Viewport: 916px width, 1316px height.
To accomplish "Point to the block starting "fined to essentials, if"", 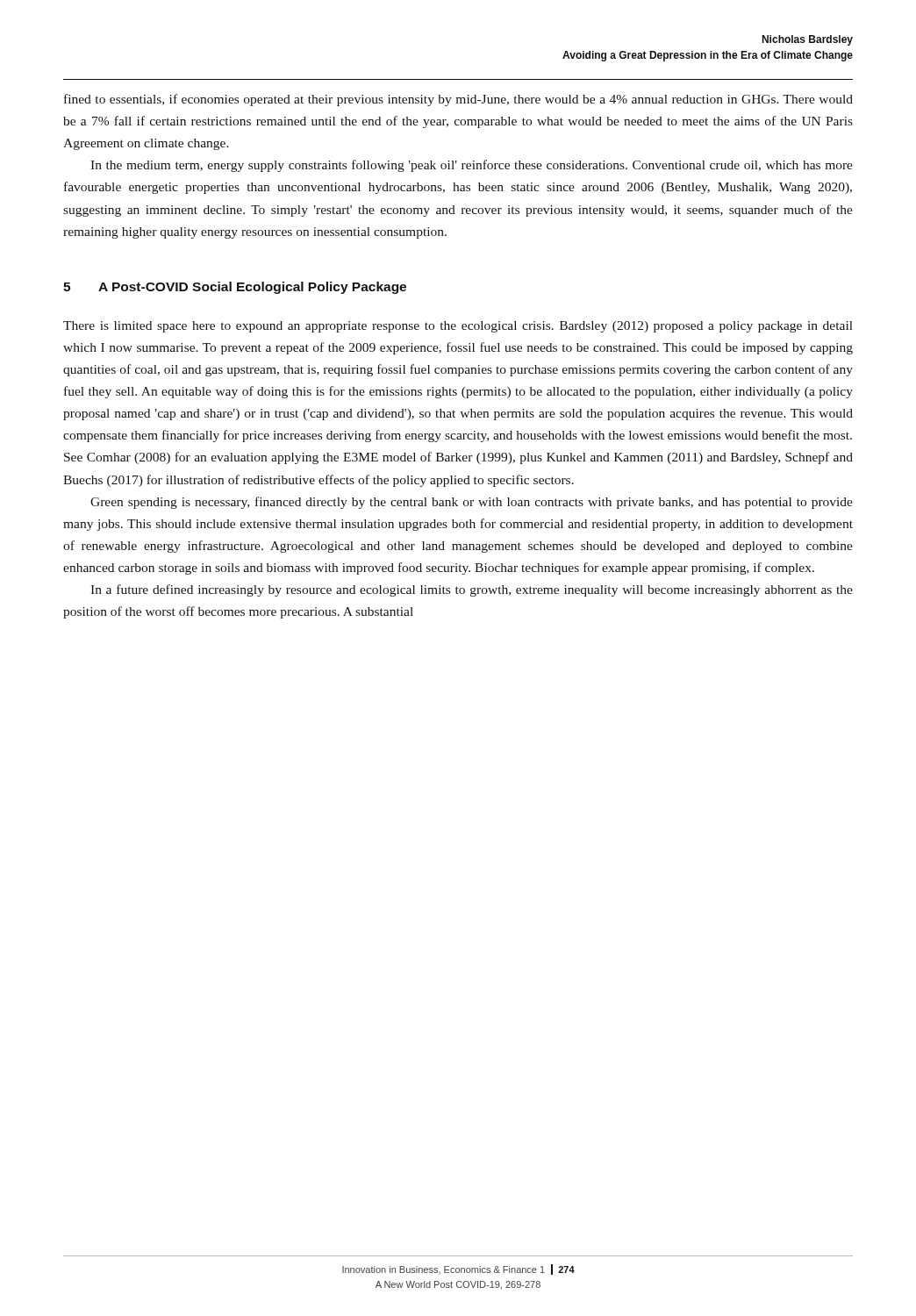I will click(458, 165).
